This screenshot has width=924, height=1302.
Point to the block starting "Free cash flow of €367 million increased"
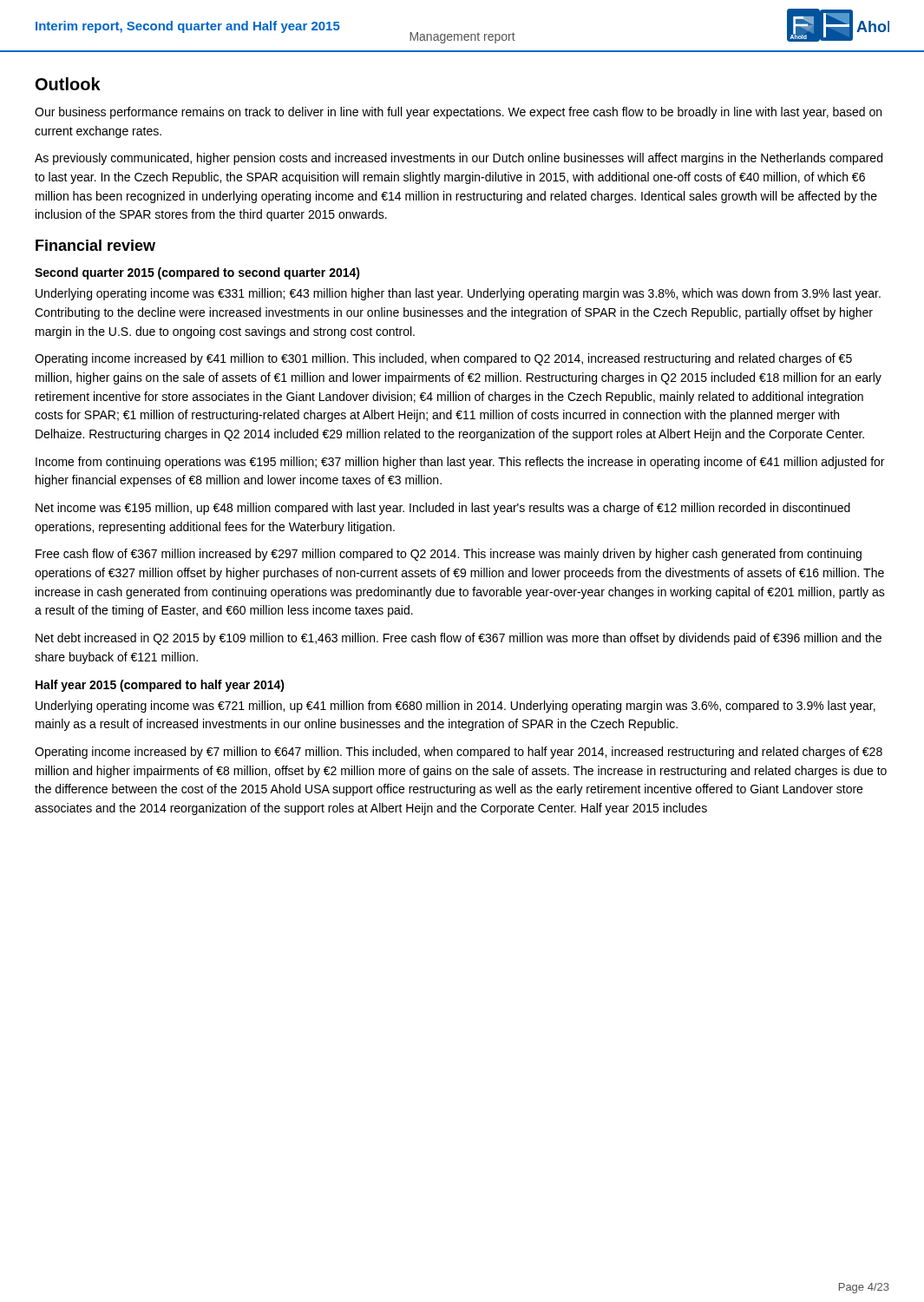pyautogui.click(x=460, y=582)
